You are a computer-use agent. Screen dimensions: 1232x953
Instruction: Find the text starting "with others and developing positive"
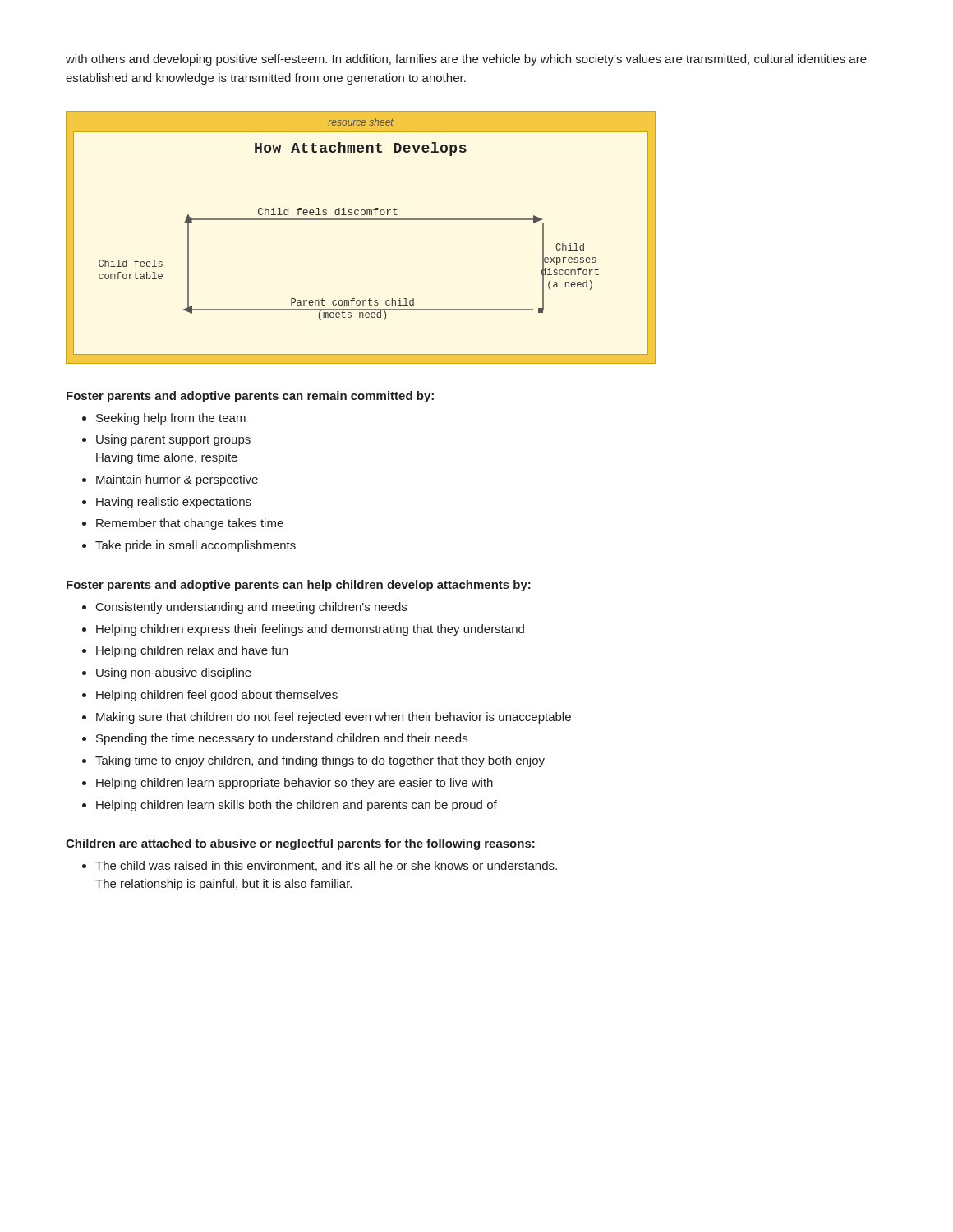tap(466, 68)
